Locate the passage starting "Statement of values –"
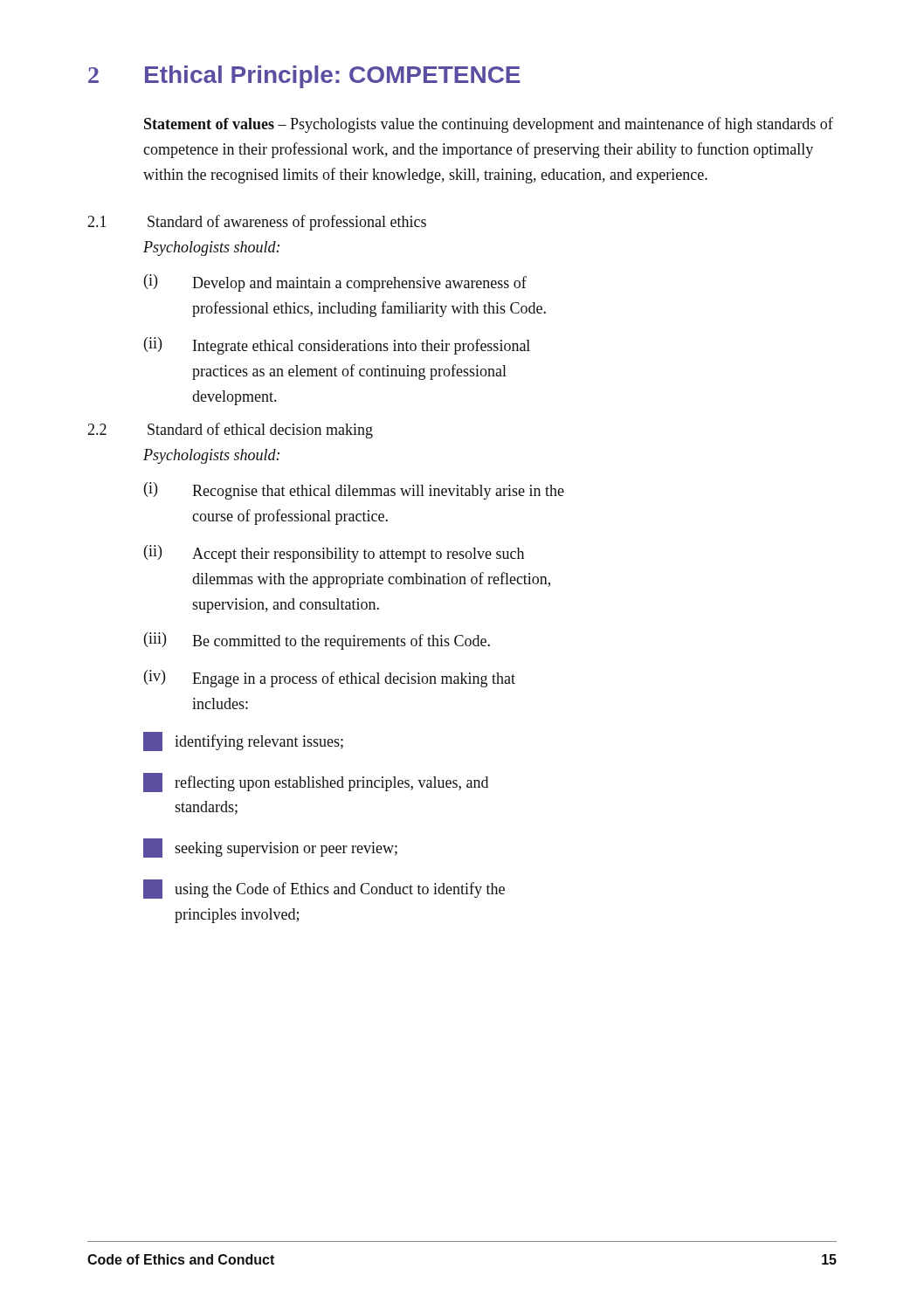The height and width of the screenshot is (1310, 924). (x=488, y=149)
